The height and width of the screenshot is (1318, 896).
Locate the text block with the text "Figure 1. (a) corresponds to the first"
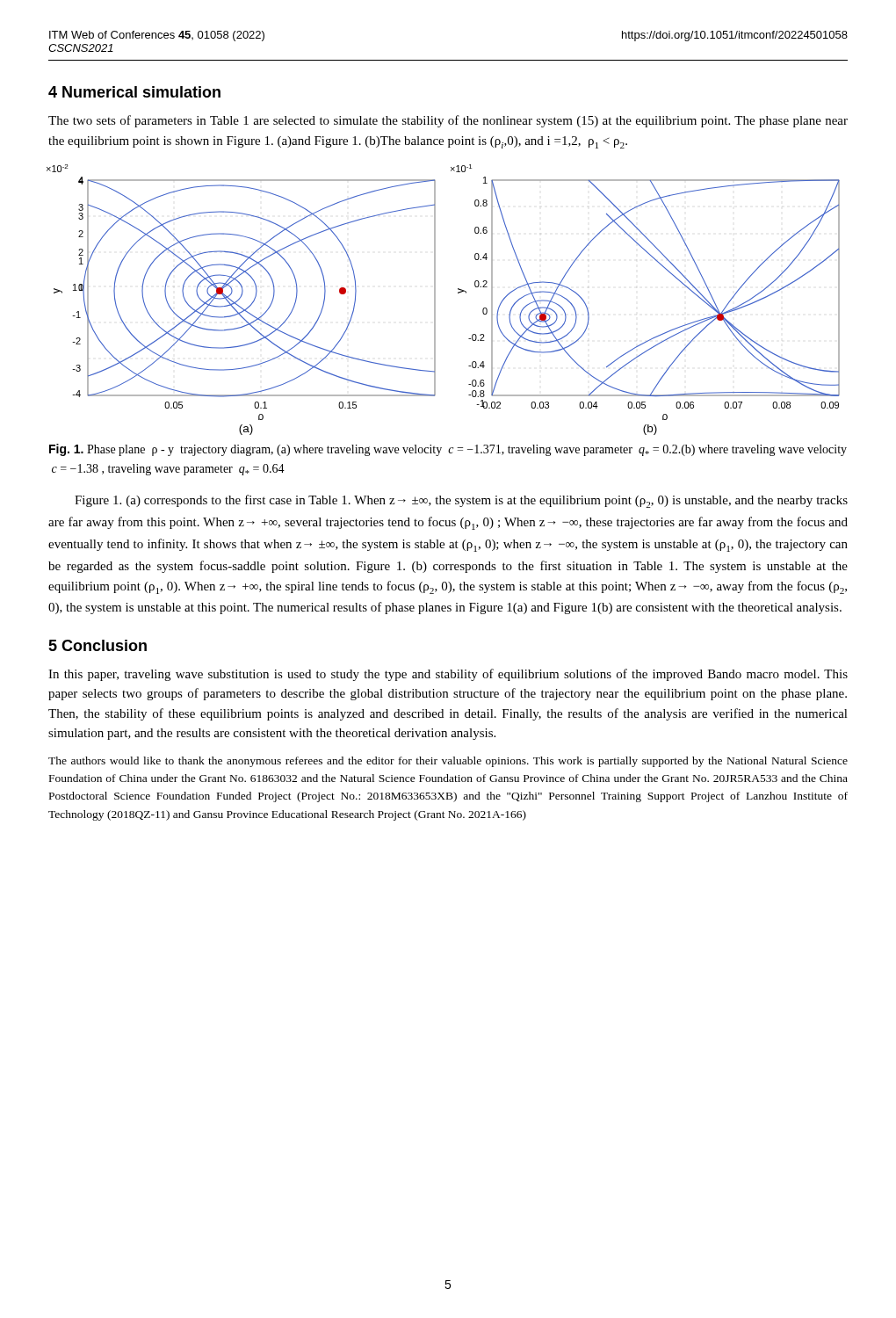[448, 554]
